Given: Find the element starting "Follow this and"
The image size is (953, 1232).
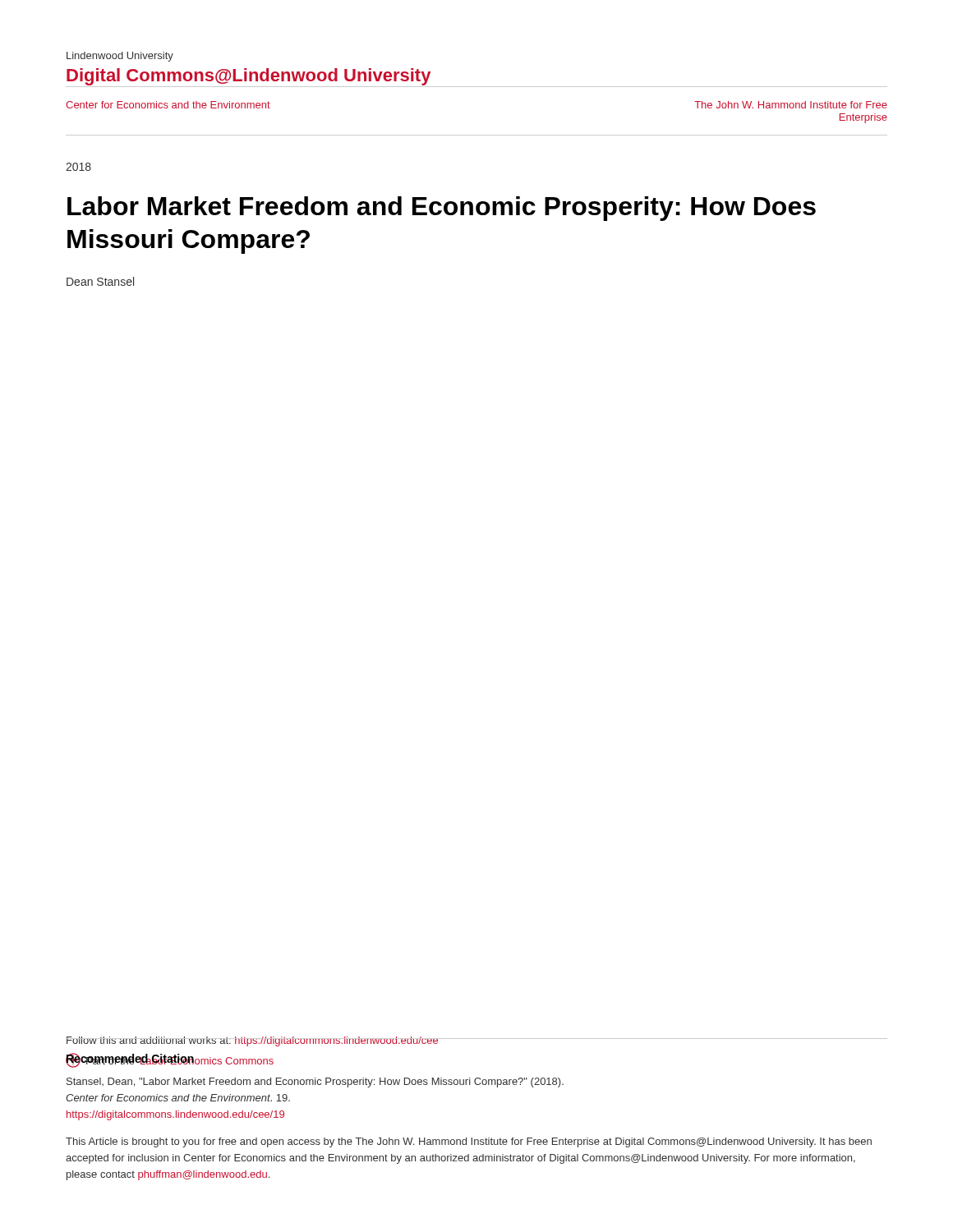Looking at the screenshot, I should tap(252, 1040).
